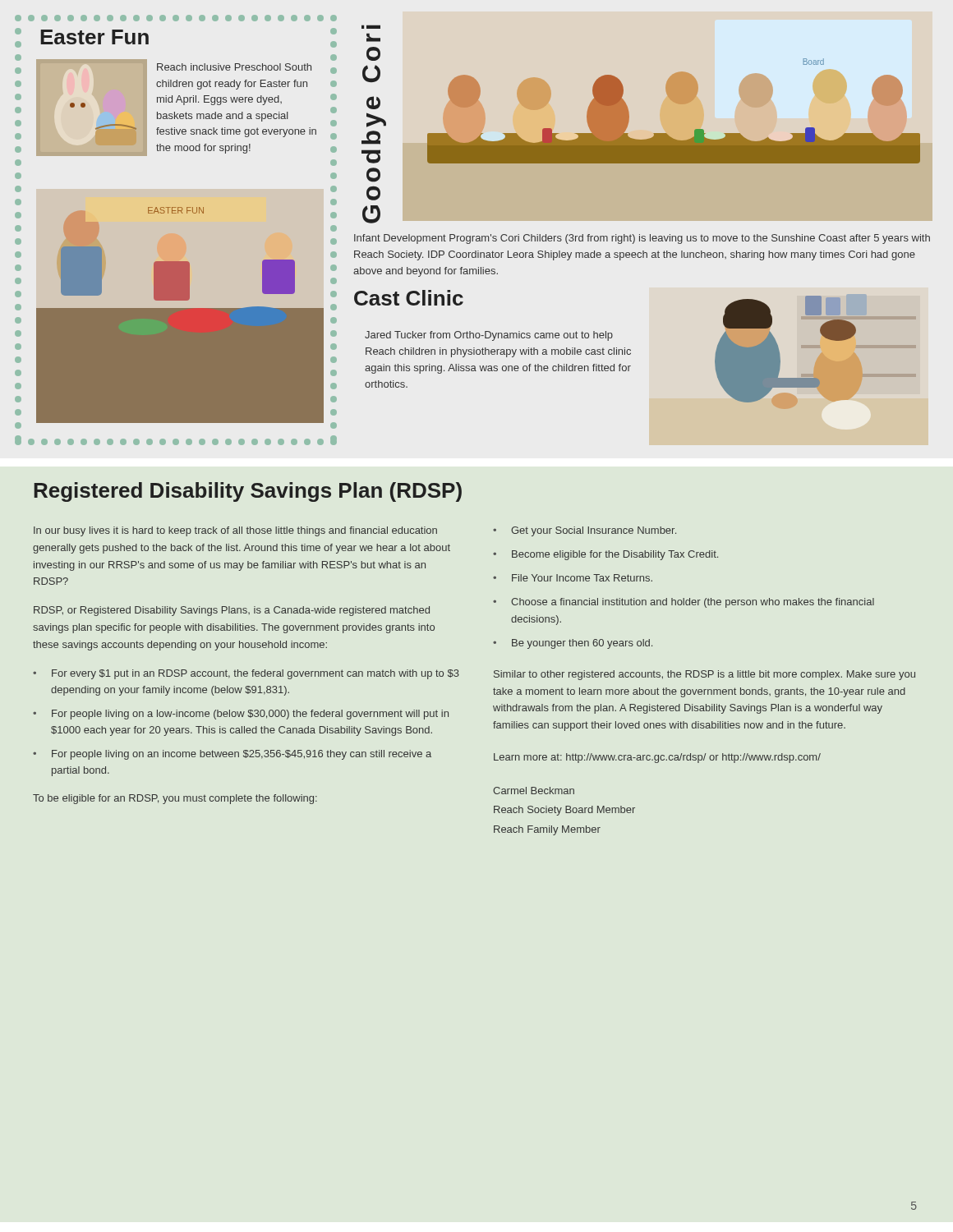
Task: Navigate to the text block starting "• For people living on a"
Action: (x=246, y=722)
